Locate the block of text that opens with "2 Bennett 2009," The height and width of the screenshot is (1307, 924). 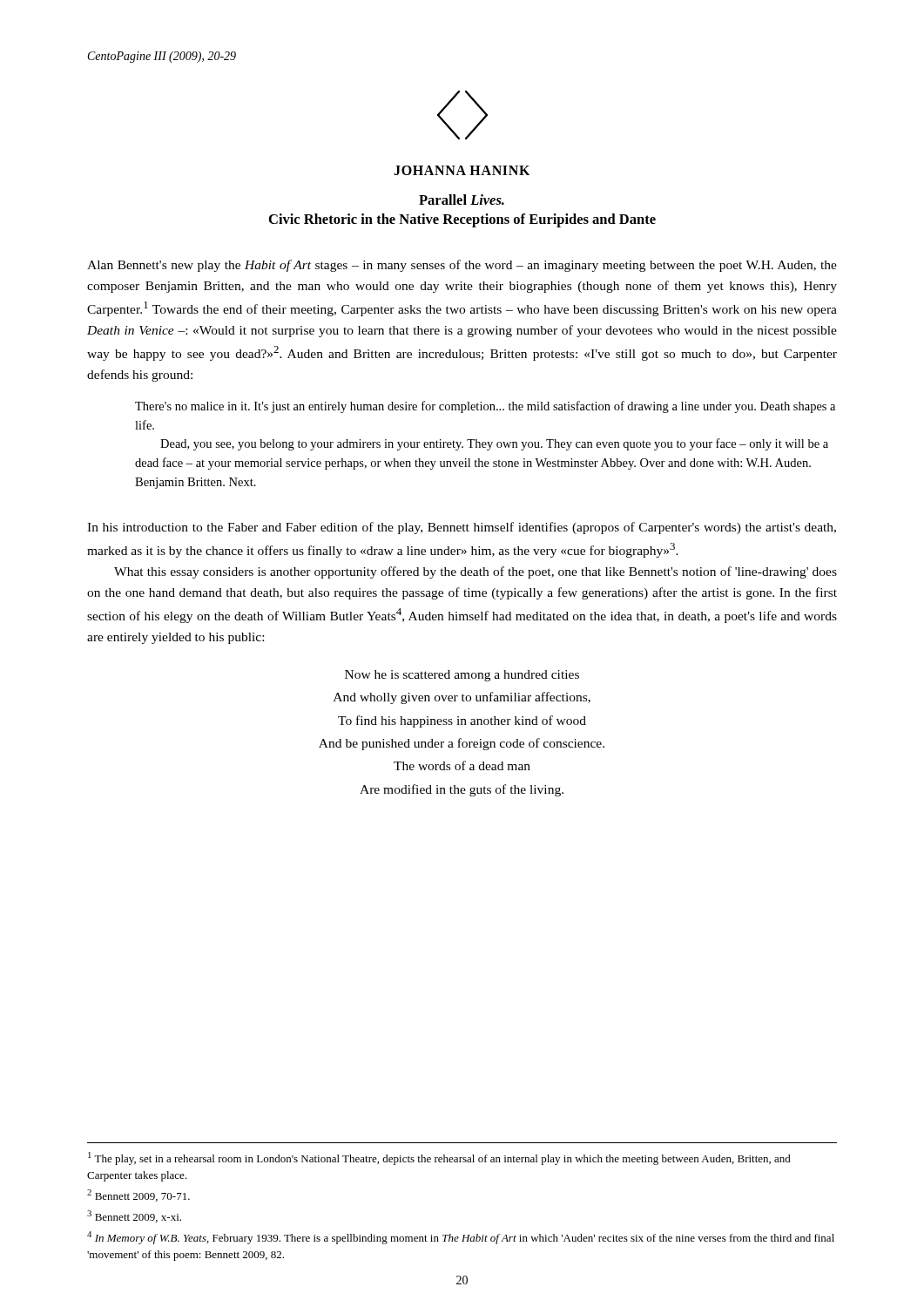139,1194
